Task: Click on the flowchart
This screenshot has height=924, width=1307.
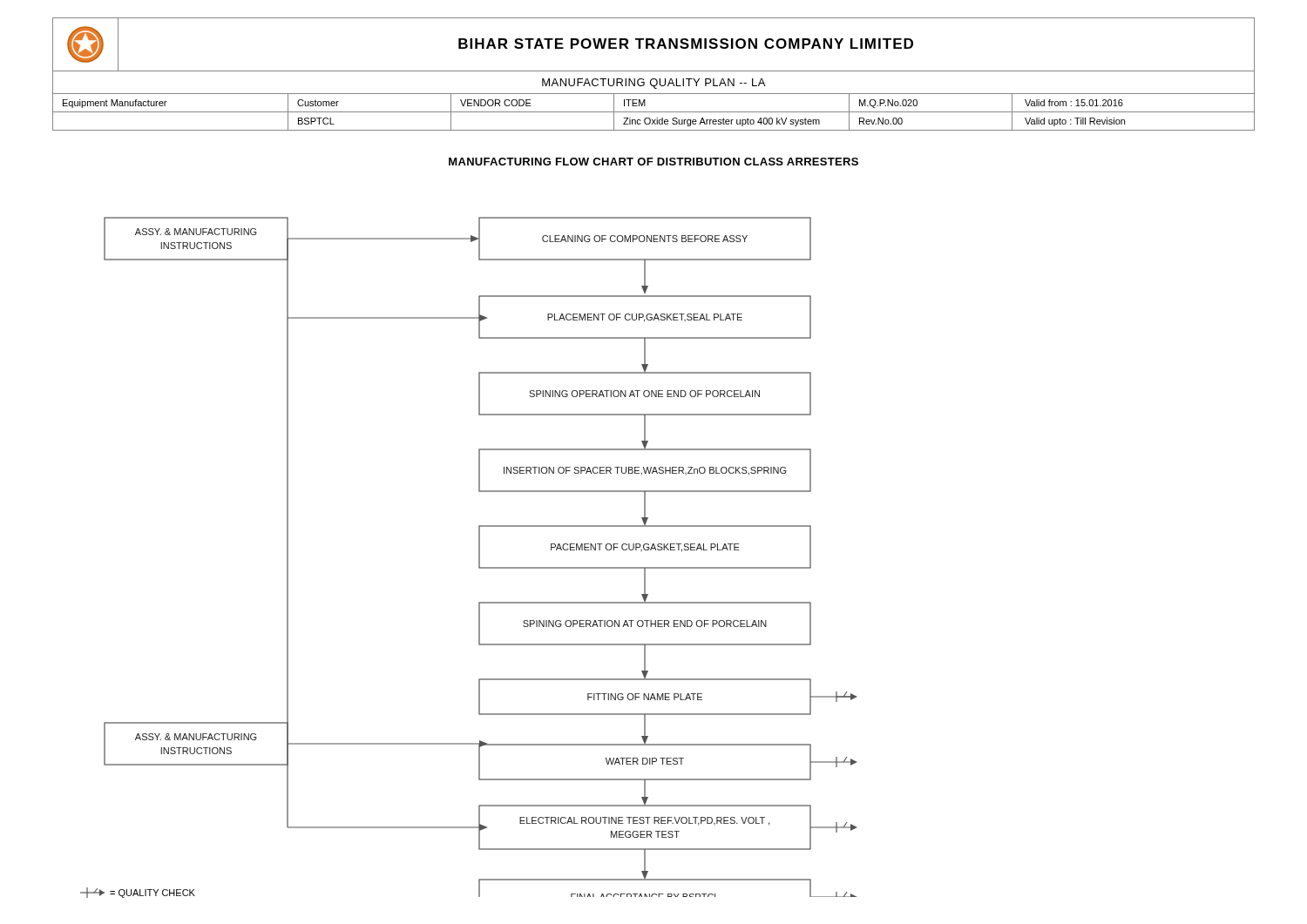Action: (654, 540)
